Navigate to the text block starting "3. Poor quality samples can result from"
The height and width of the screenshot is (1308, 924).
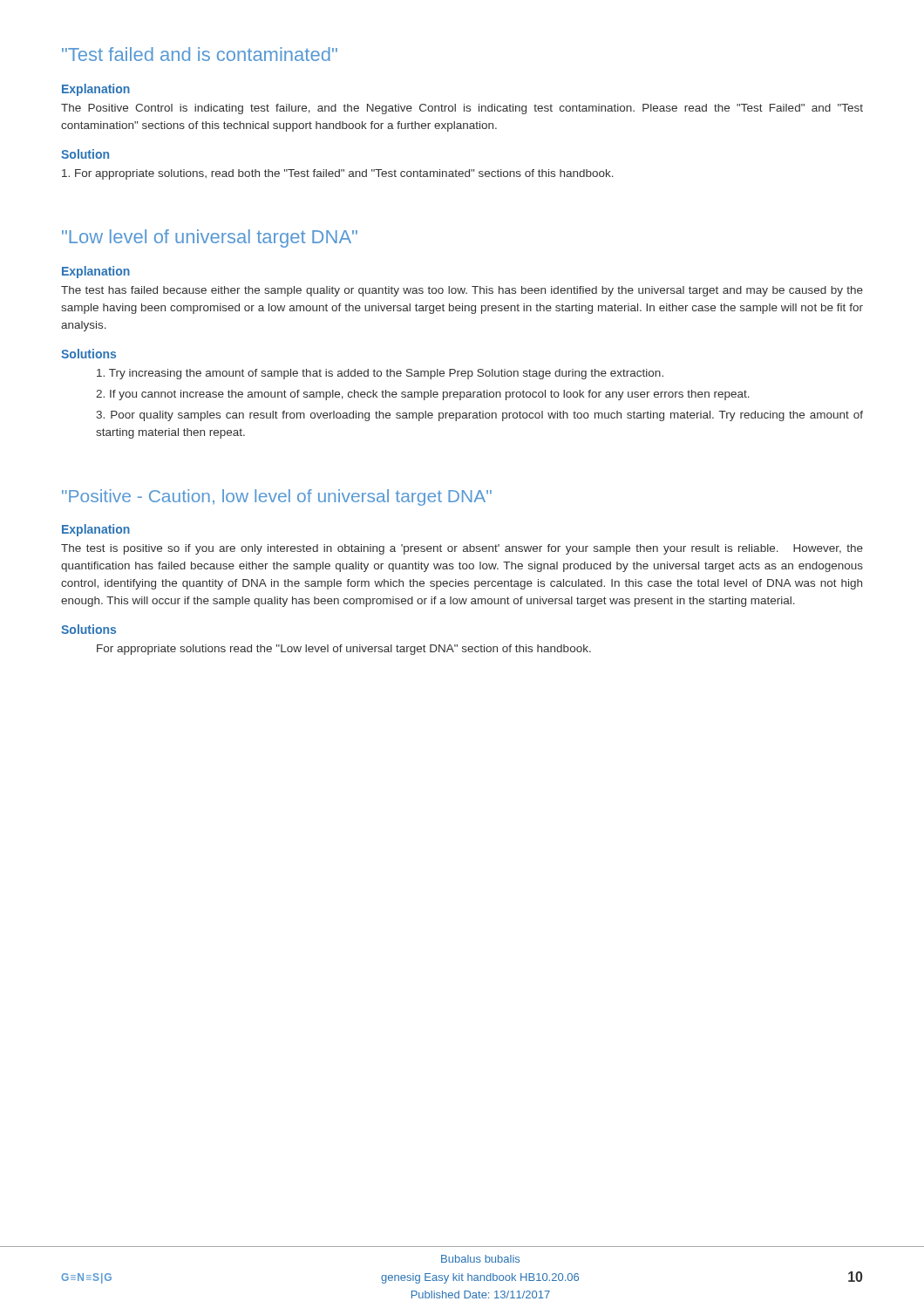coord(479,423)
